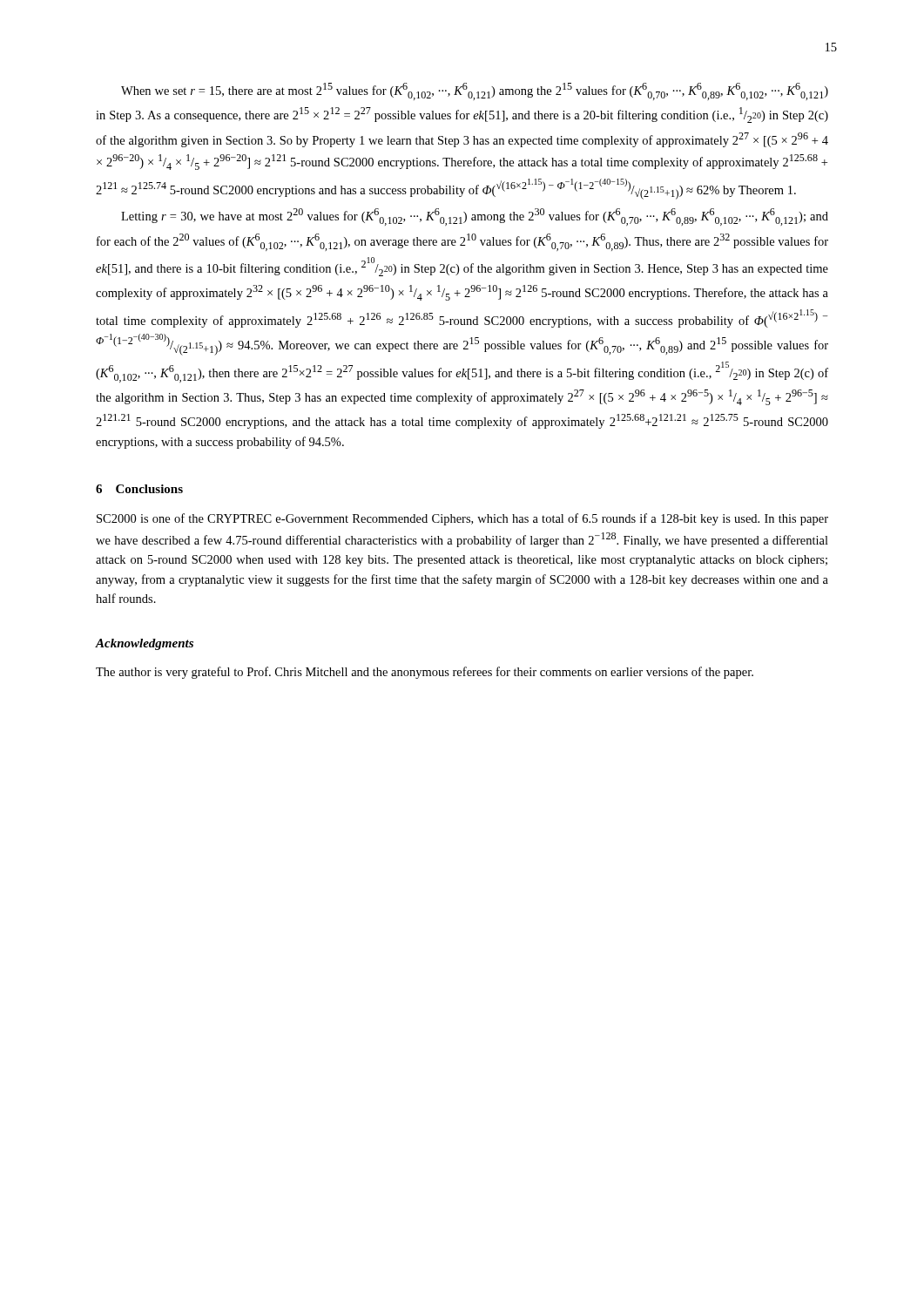Locate the block starting "SC2000 is one of the CRYPTREC"
924x1307 pixels.
point(462,558)
